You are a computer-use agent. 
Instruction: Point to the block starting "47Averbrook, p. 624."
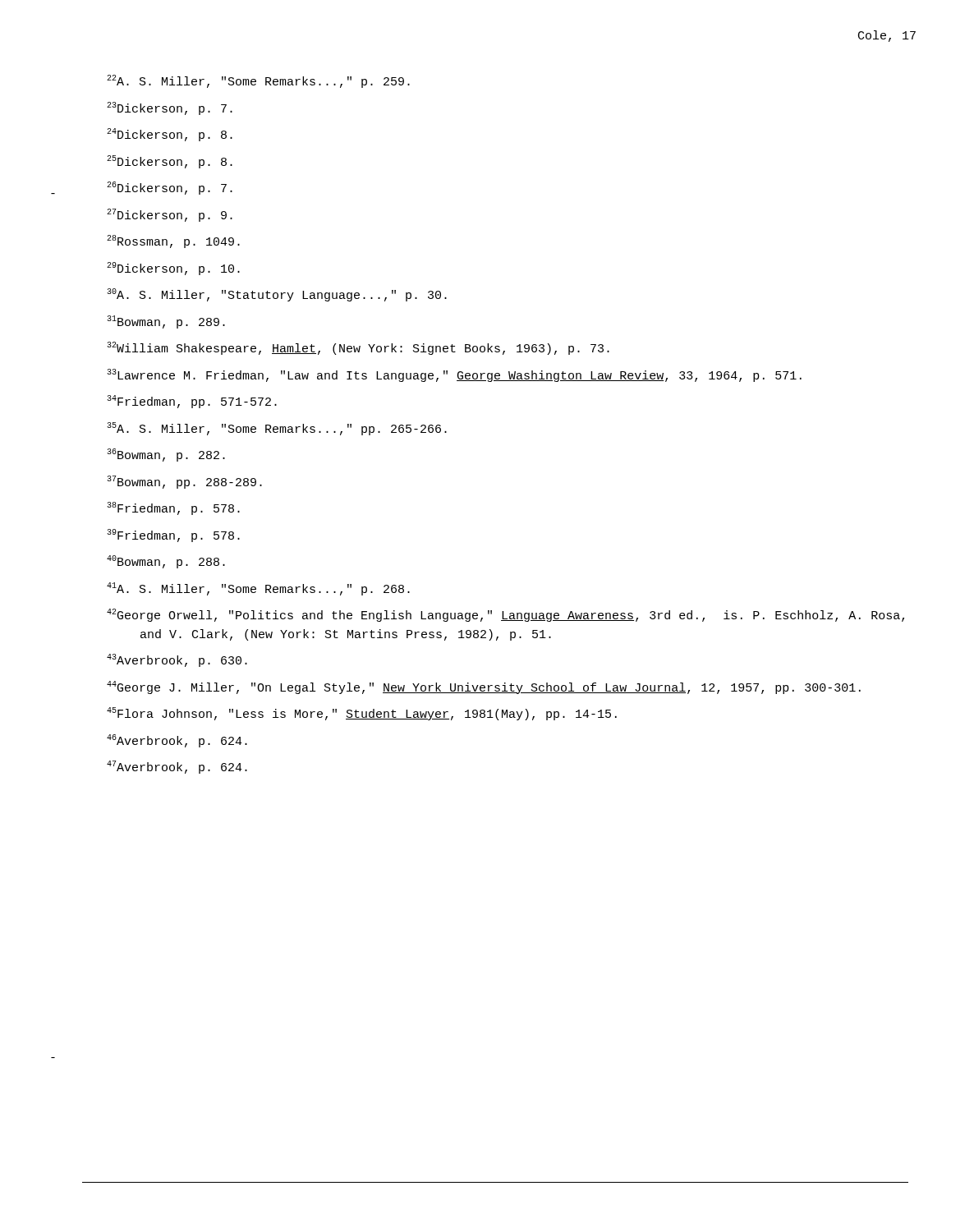[178, 768]
